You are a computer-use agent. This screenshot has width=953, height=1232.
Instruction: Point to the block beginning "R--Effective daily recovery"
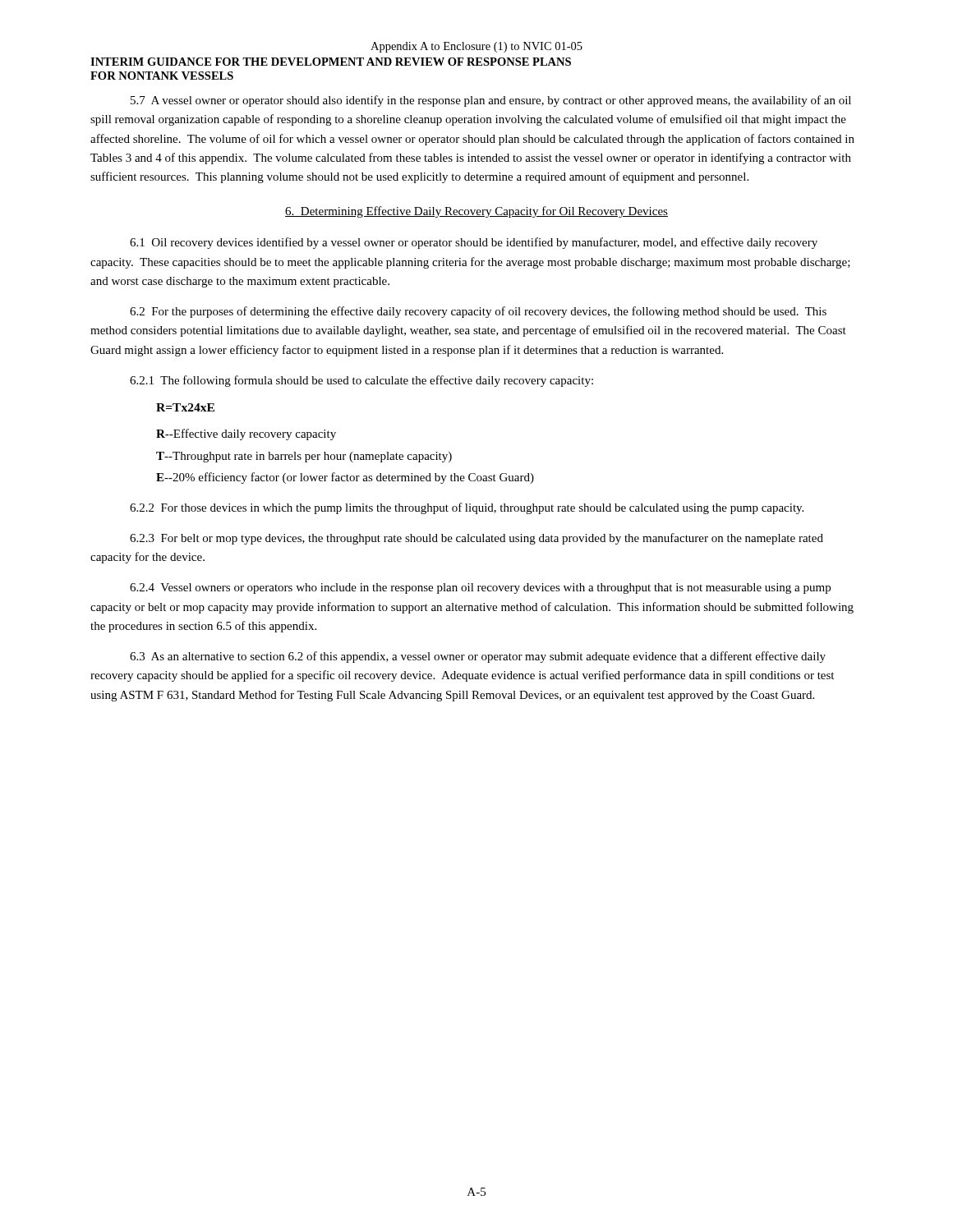246,434
